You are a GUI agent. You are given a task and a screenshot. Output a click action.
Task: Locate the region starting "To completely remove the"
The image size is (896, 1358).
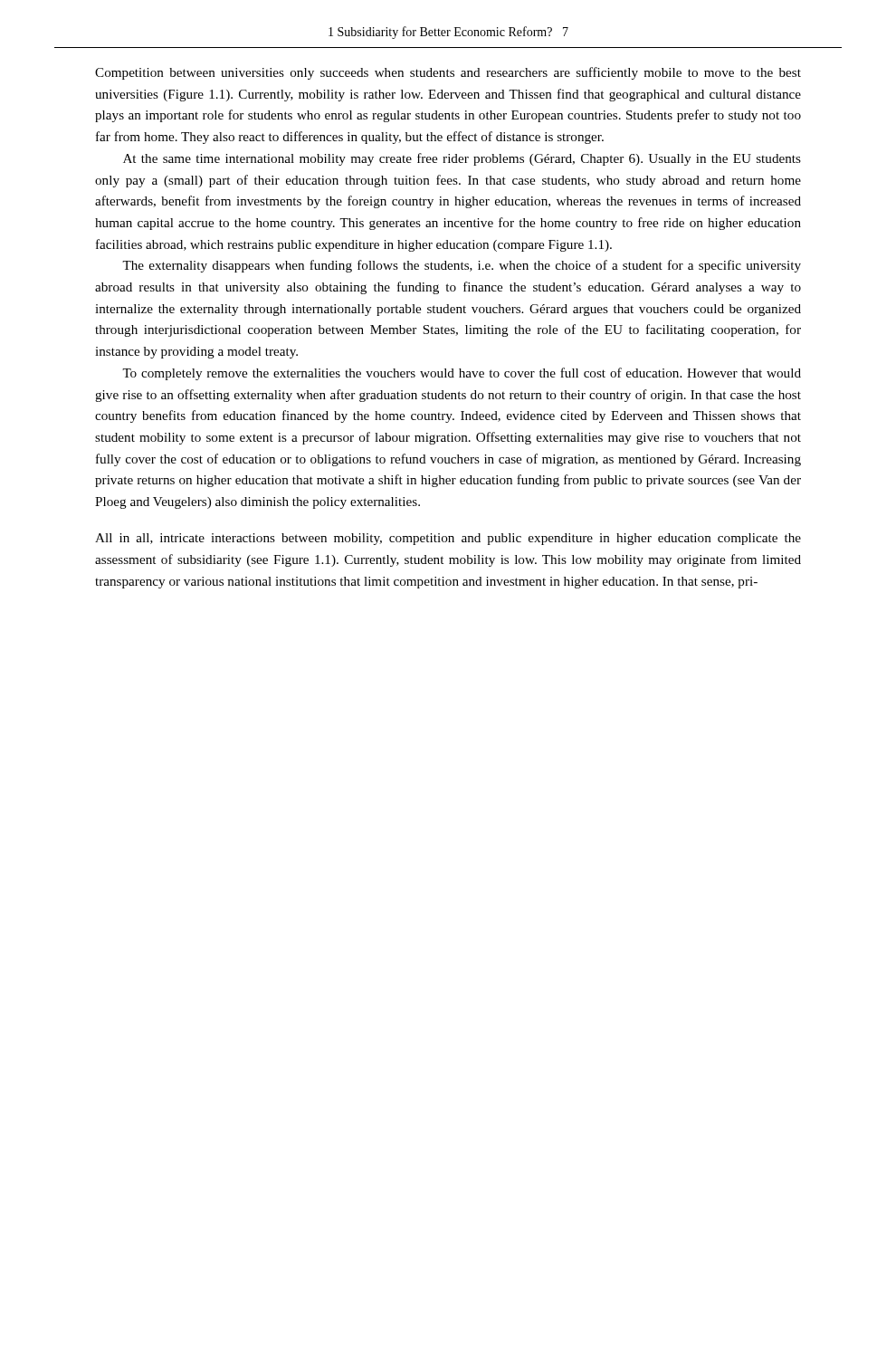[448, 437]
